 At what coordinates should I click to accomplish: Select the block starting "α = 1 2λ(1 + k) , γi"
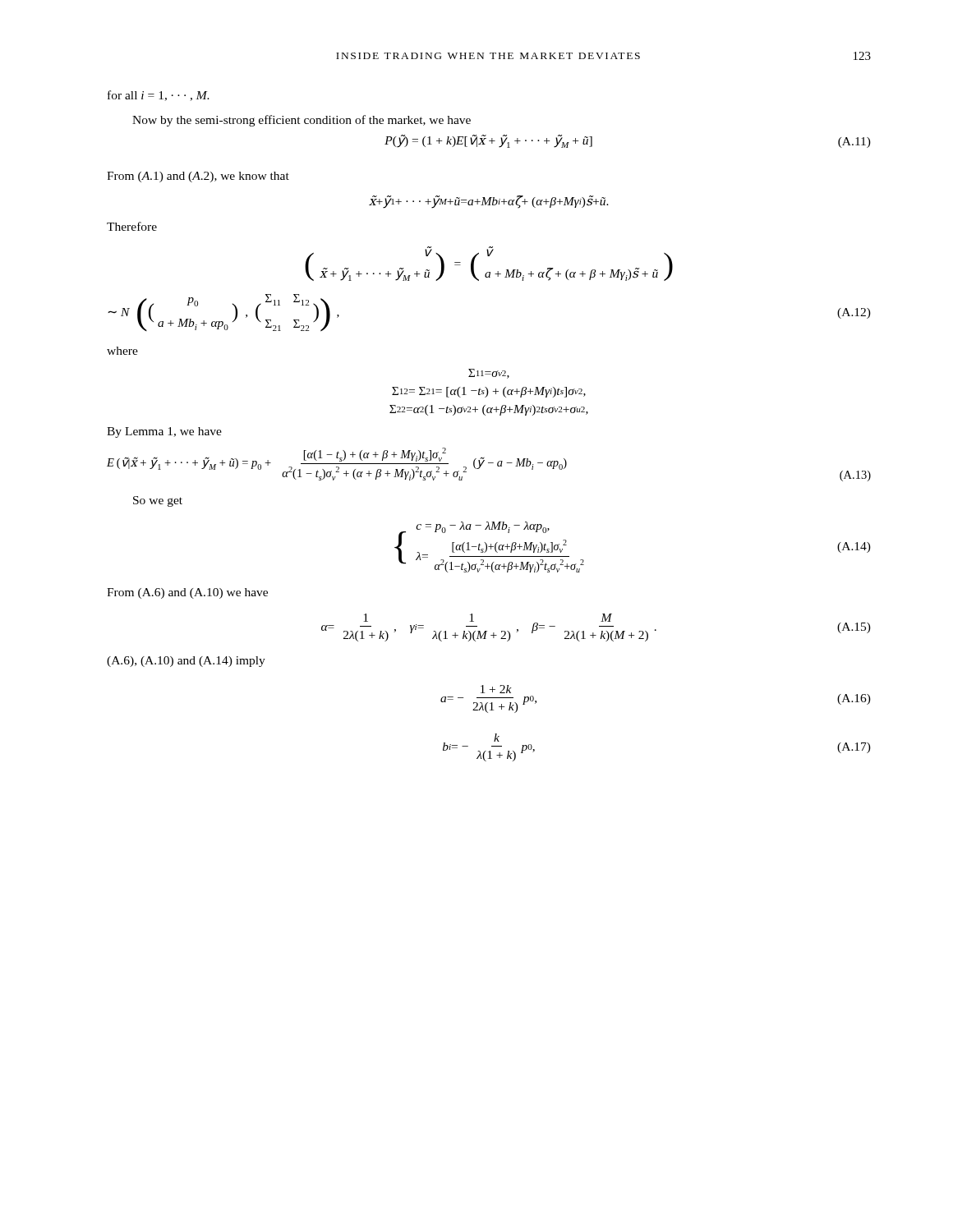click(596, 626)
